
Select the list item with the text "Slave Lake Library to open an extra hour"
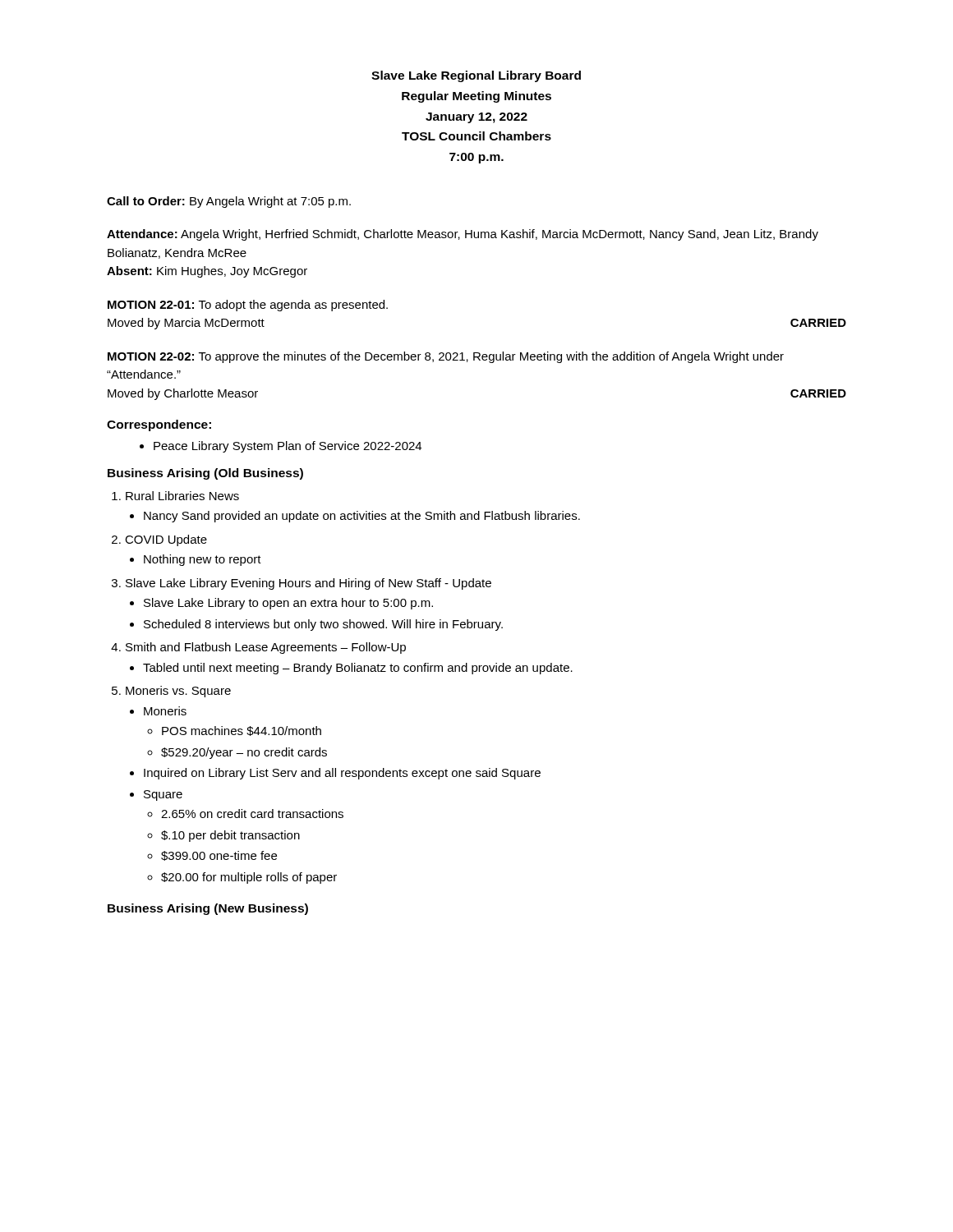[x=289, y=603]
